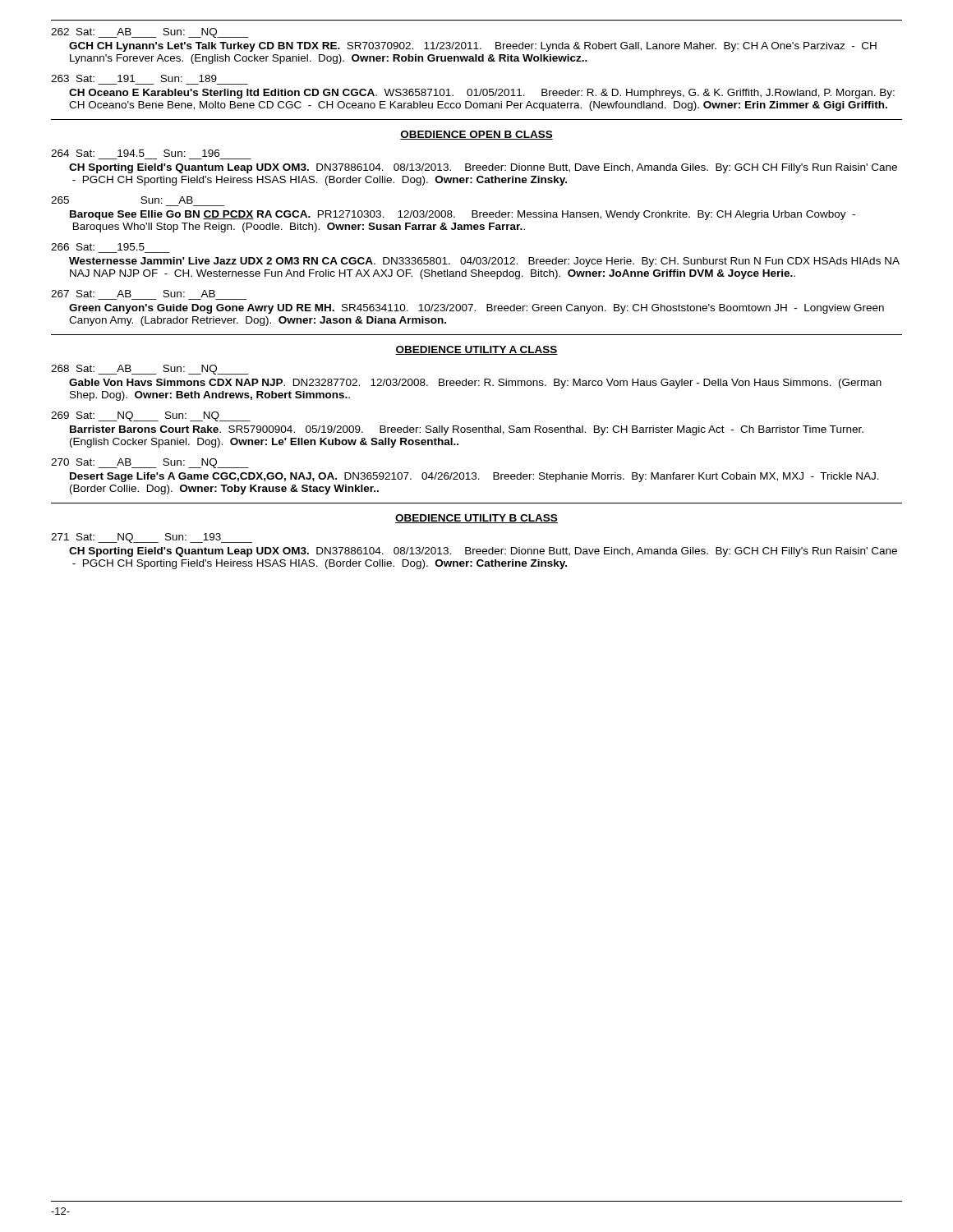
Task: Select the text starting "OBEDIENCE UTILITY A CLASS"
Action: pos(476,350)
